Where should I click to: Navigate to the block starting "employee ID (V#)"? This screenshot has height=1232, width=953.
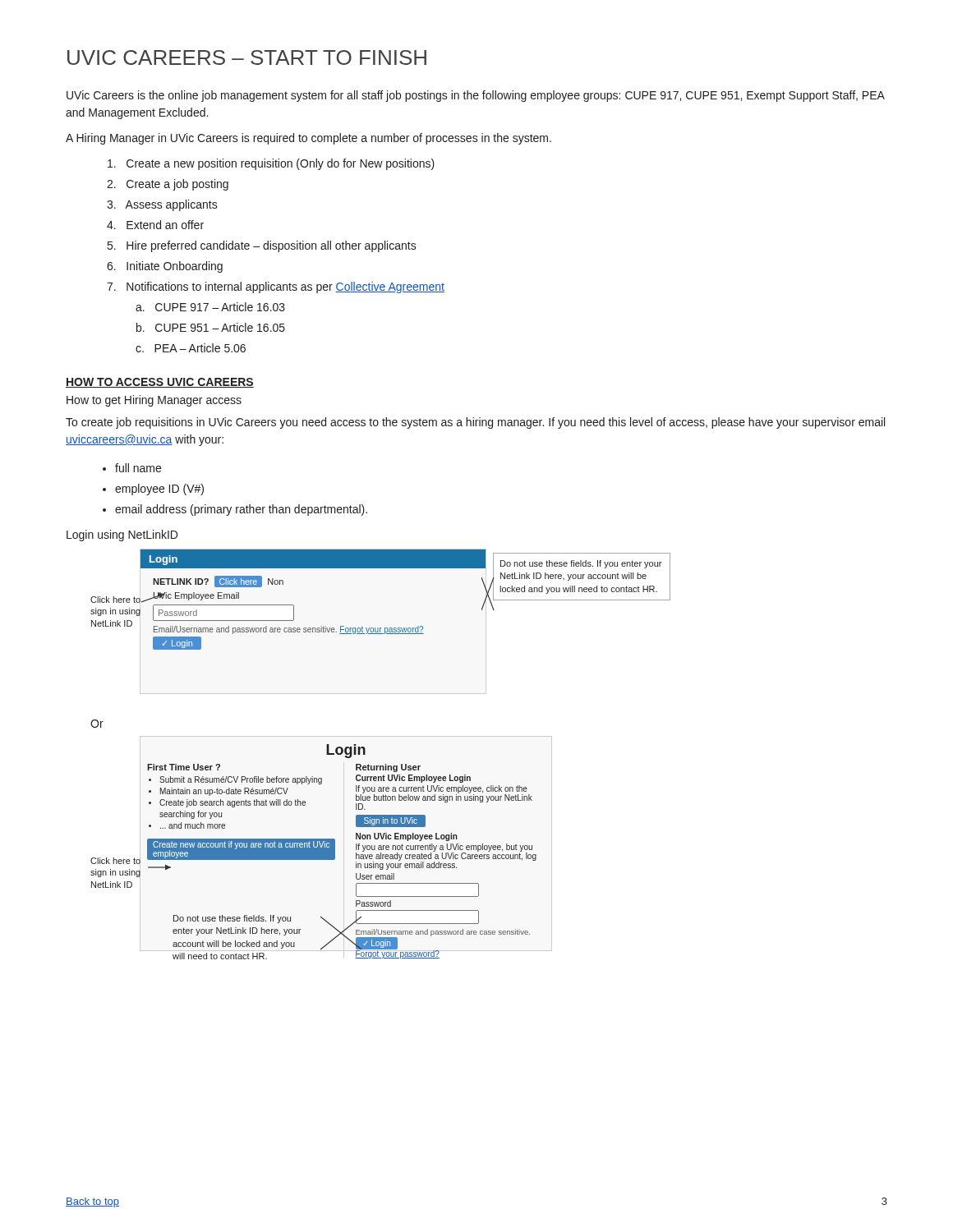(x=160, y=489)
